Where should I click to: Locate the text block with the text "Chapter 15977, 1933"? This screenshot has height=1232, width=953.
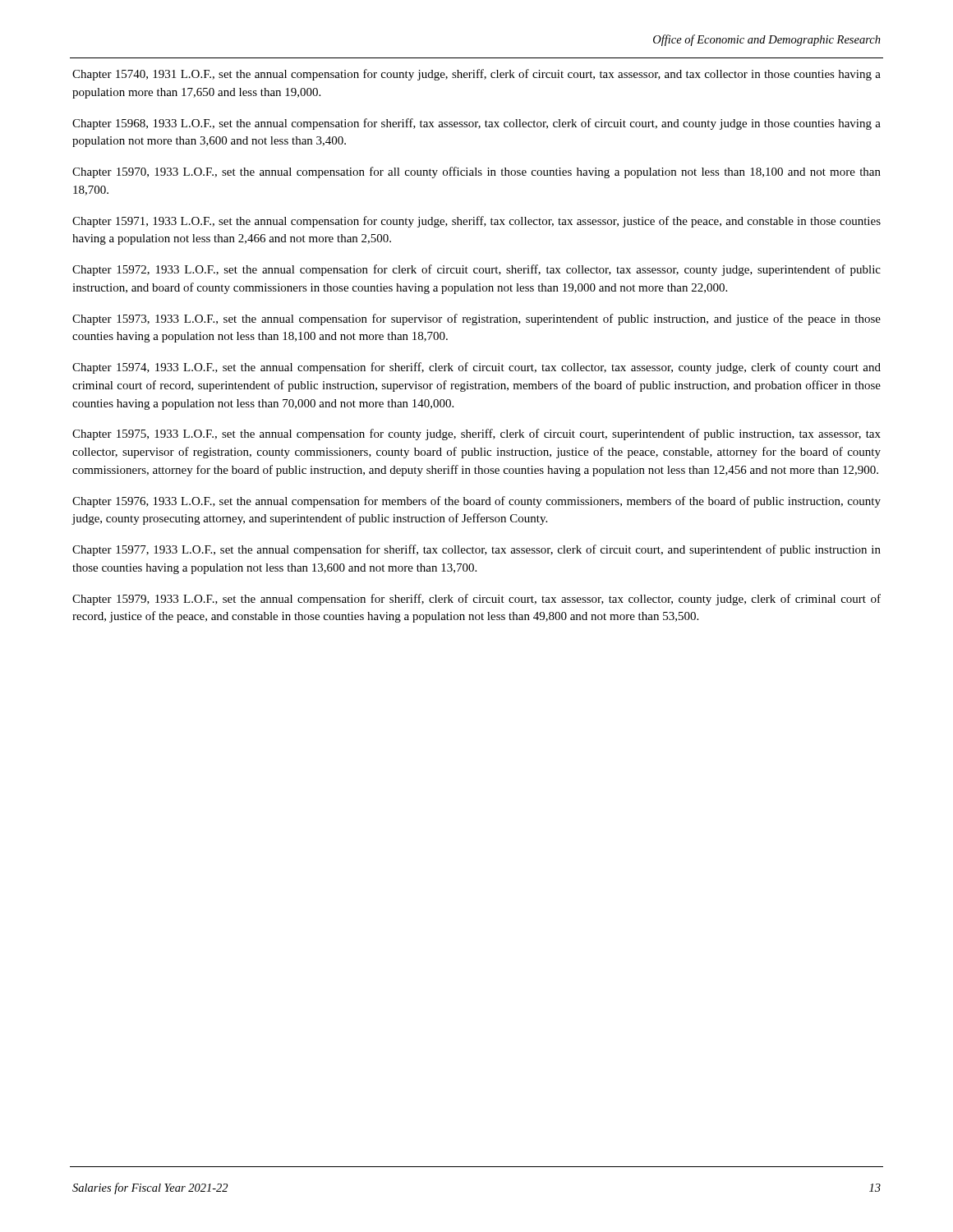tap(476, 558)
